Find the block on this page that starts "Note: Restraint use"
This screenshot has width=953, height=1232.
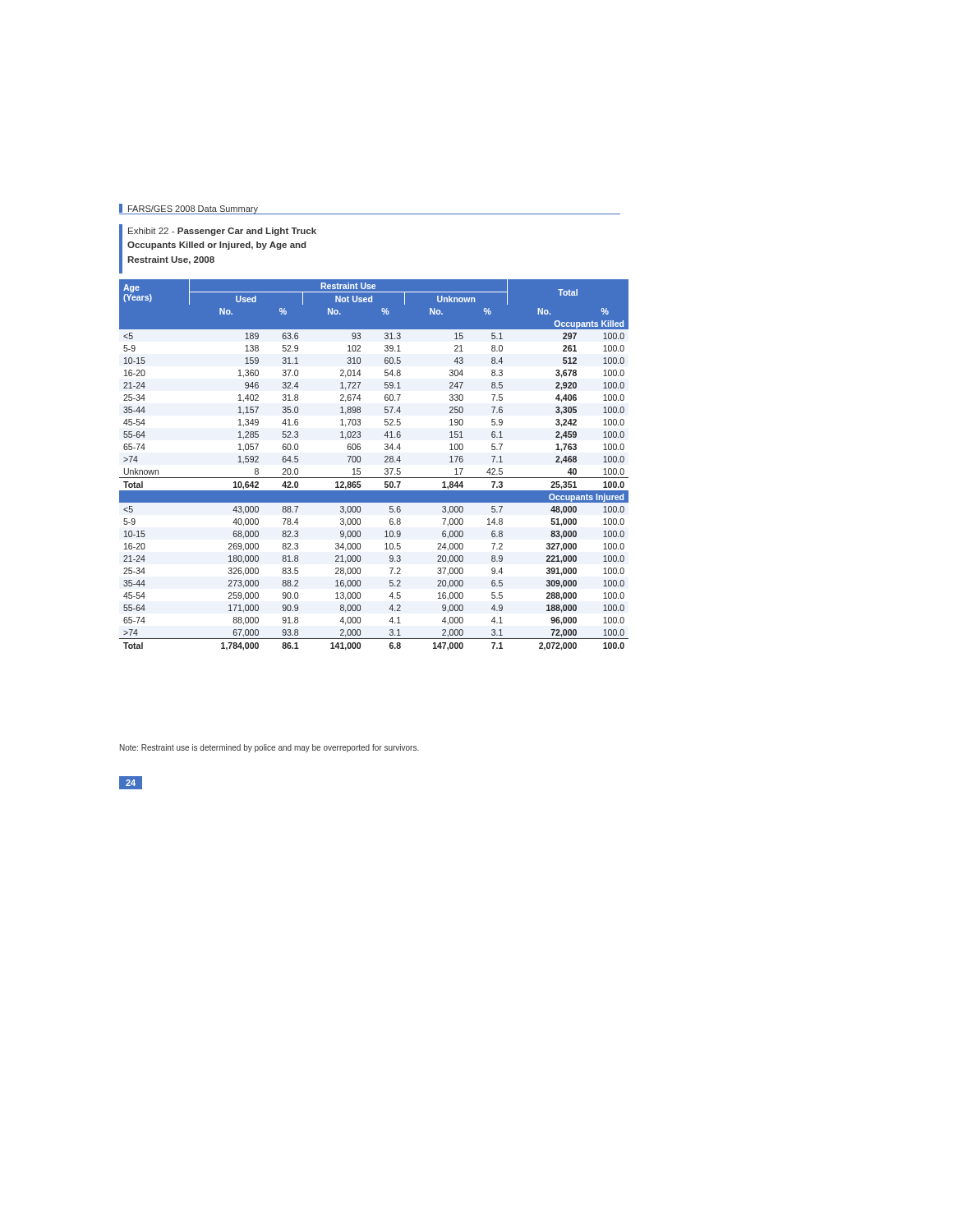click(269, 748)
